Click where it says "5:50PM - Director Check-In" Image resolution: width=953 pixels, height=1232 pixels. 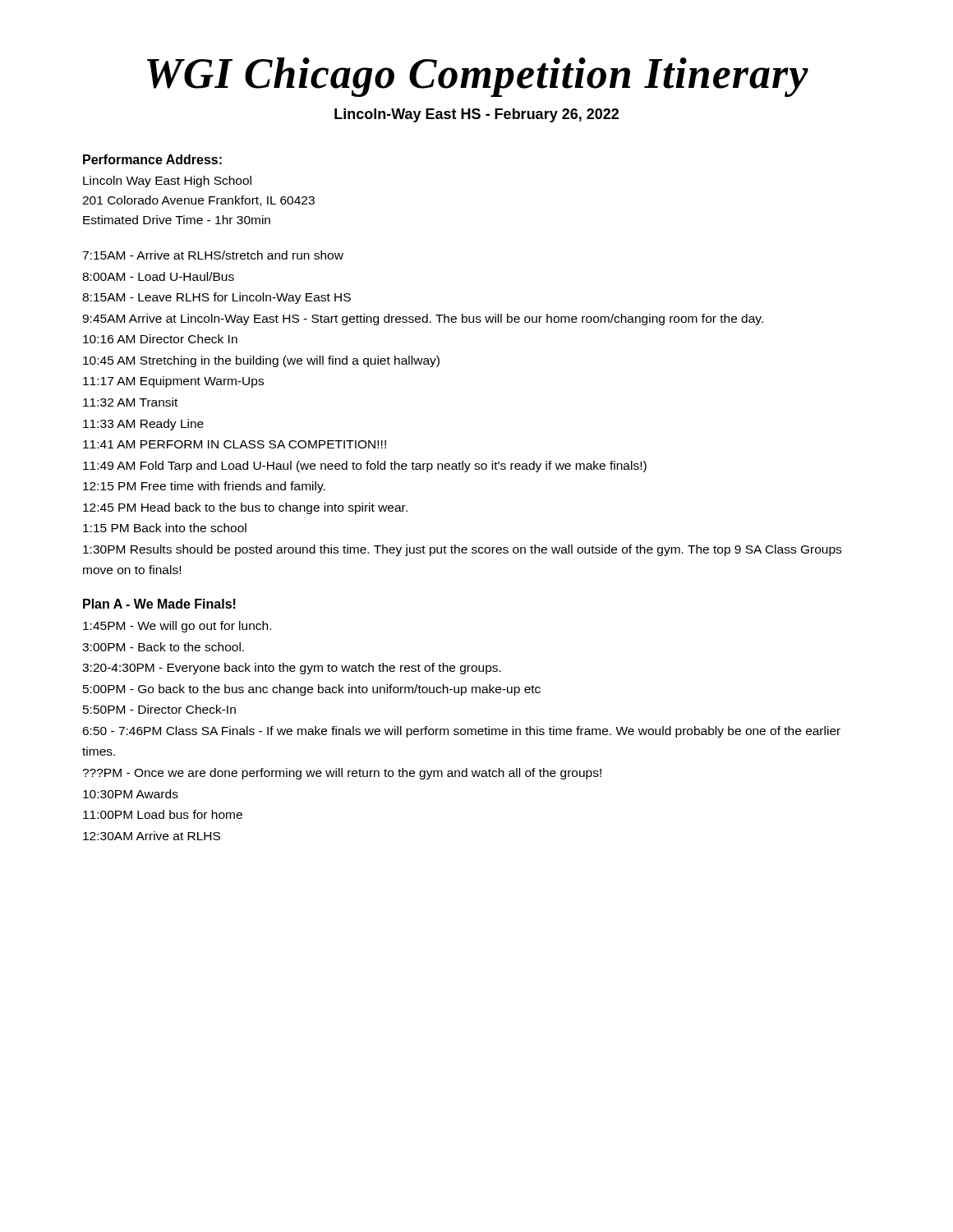tap(159, 709)
